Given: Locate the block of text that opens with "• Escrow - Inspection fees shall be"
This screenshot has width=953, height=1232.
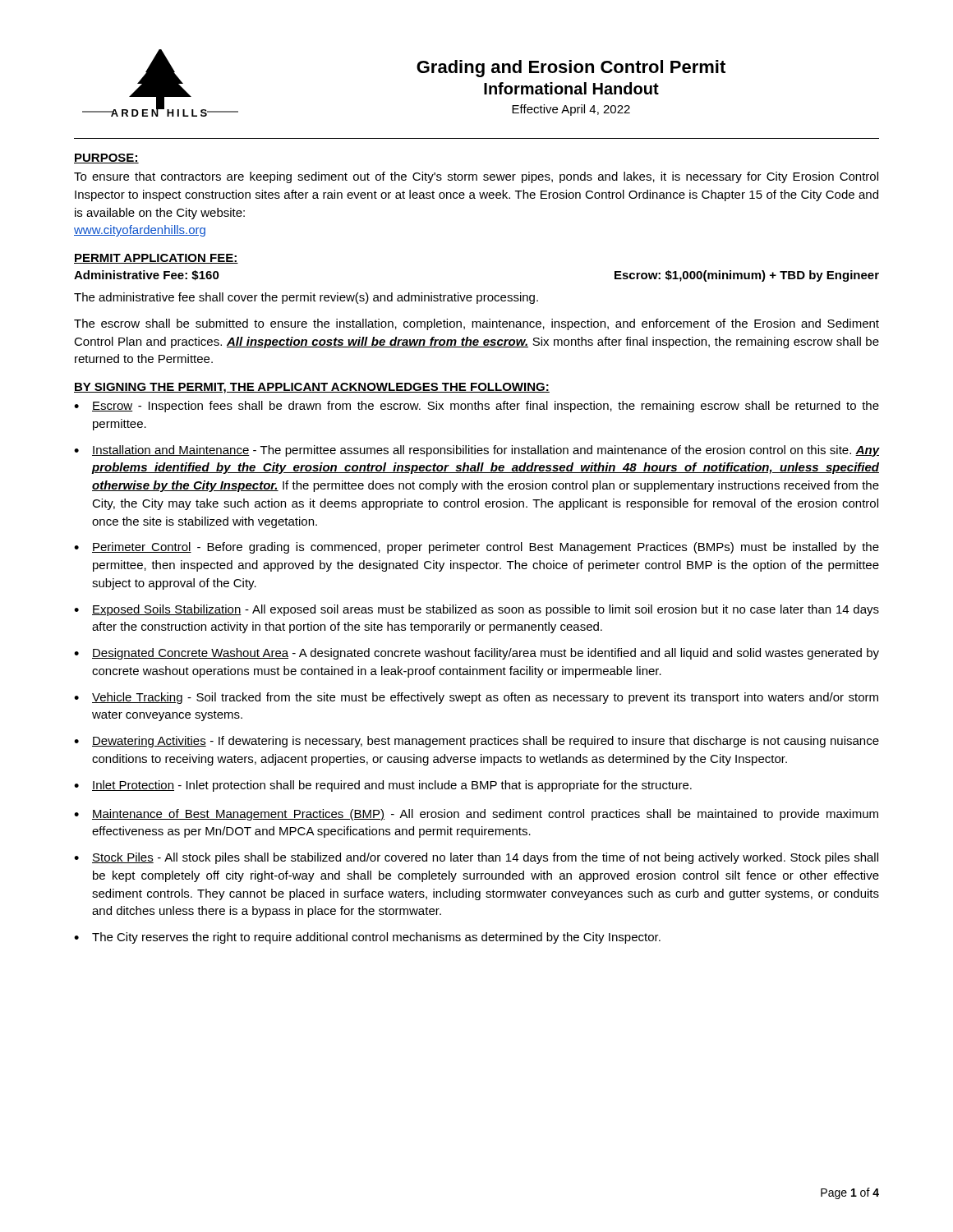Looking at the screenshot, I should coord(476,415).
